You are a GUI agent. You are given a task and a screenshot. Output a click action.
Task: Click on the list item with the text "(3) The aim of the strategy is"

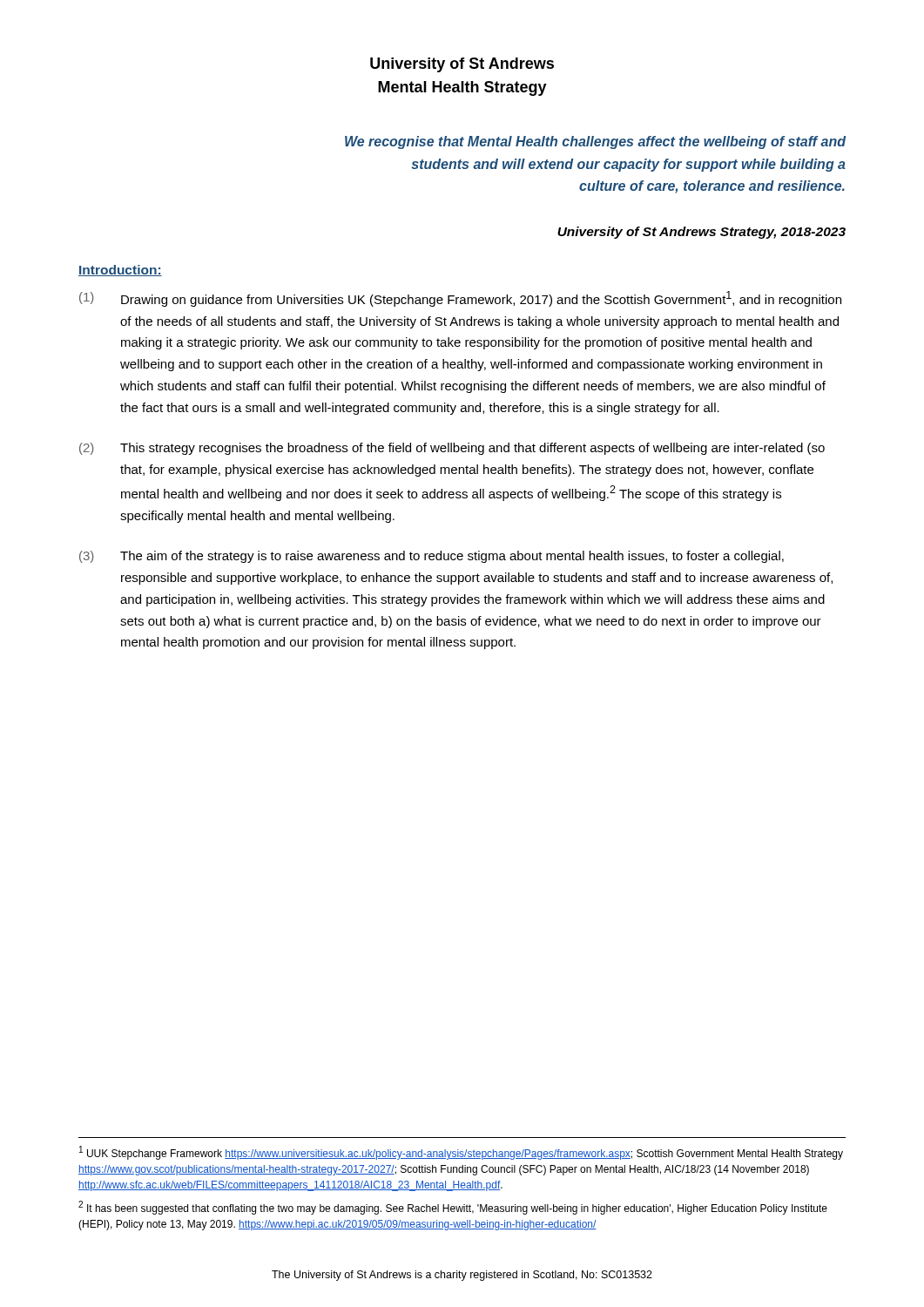pyautogui.click(x=462, y=600)
